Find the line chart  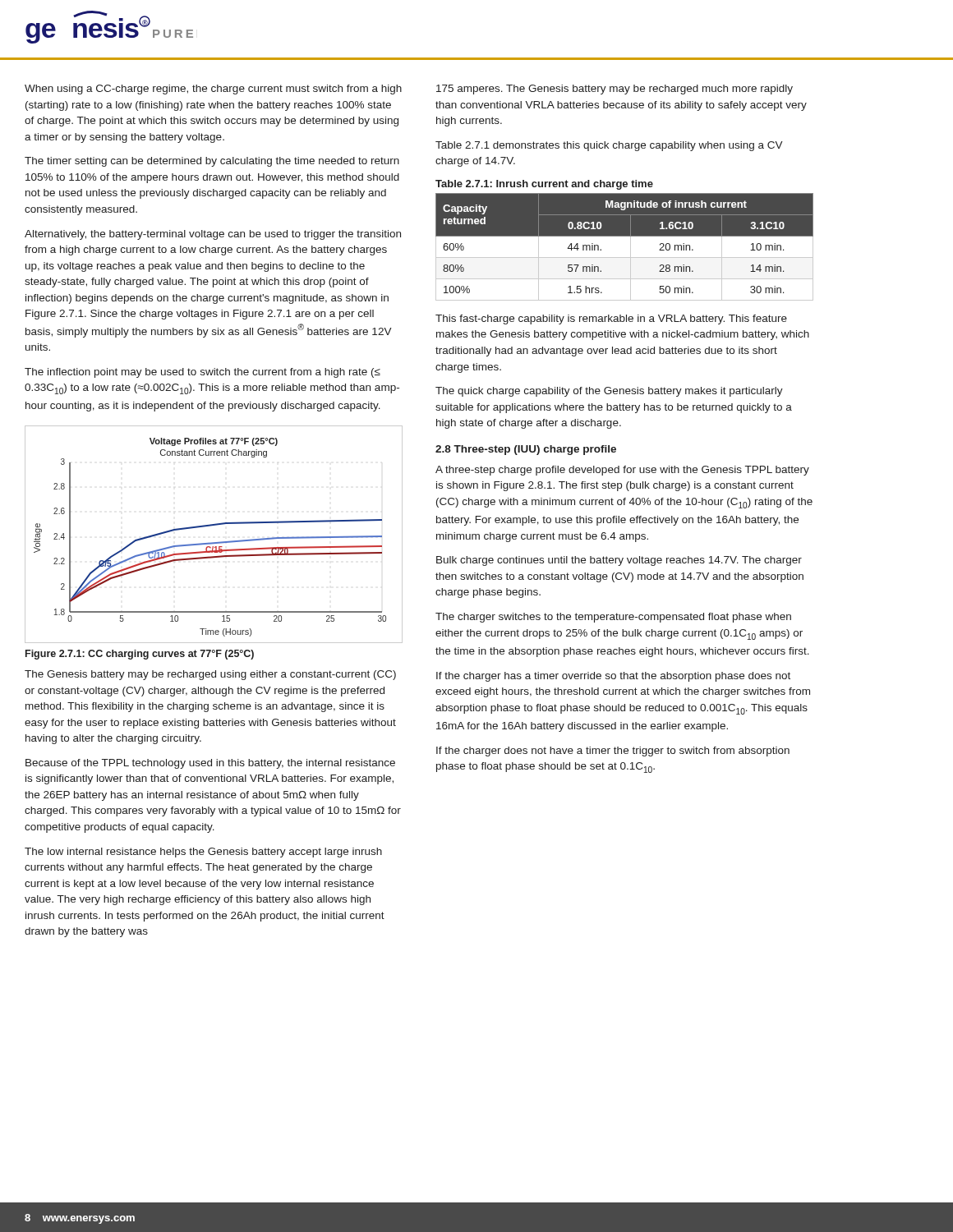[x=214, y=534]
